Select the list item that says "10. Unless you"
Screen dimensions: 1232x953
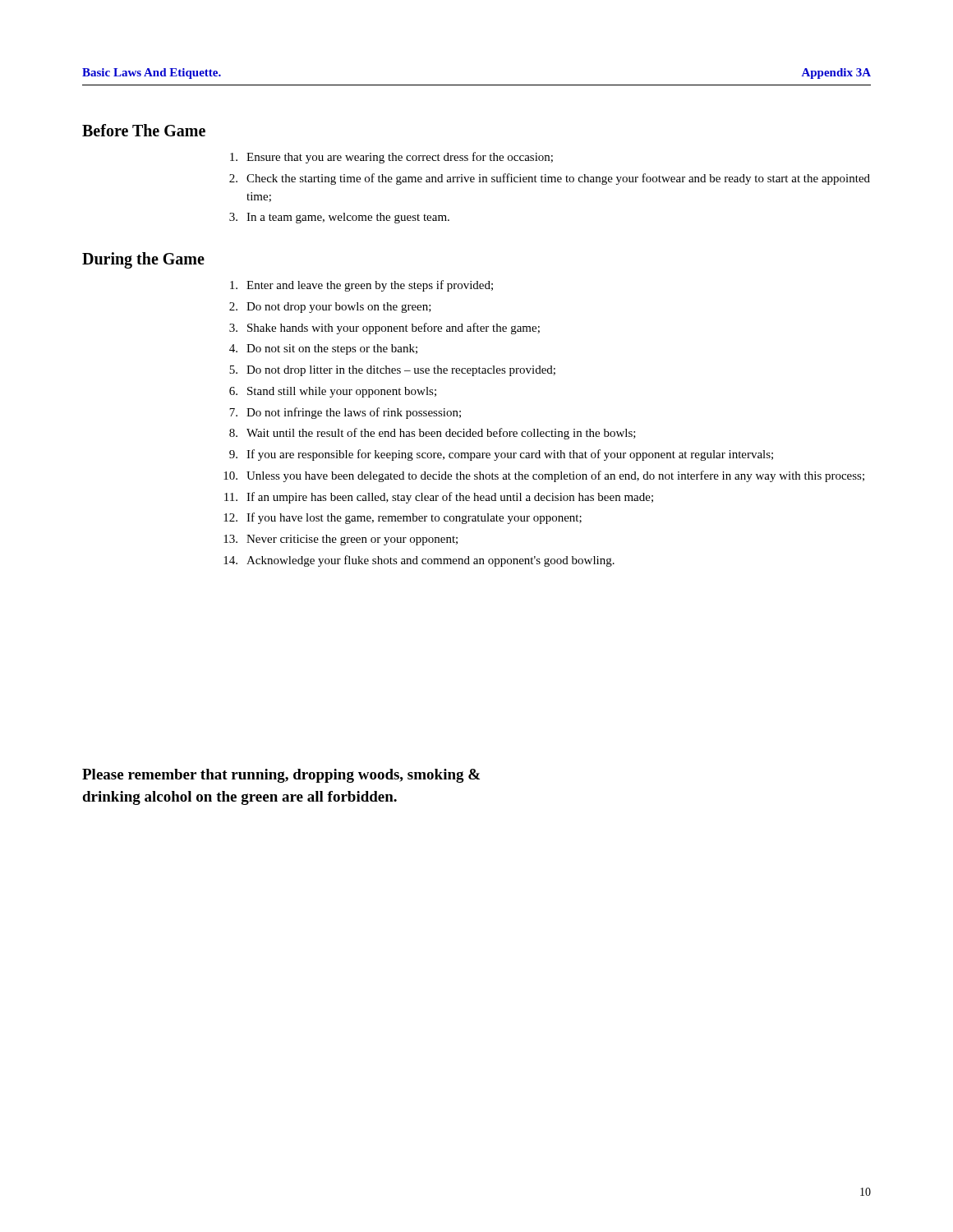point(542,476)
